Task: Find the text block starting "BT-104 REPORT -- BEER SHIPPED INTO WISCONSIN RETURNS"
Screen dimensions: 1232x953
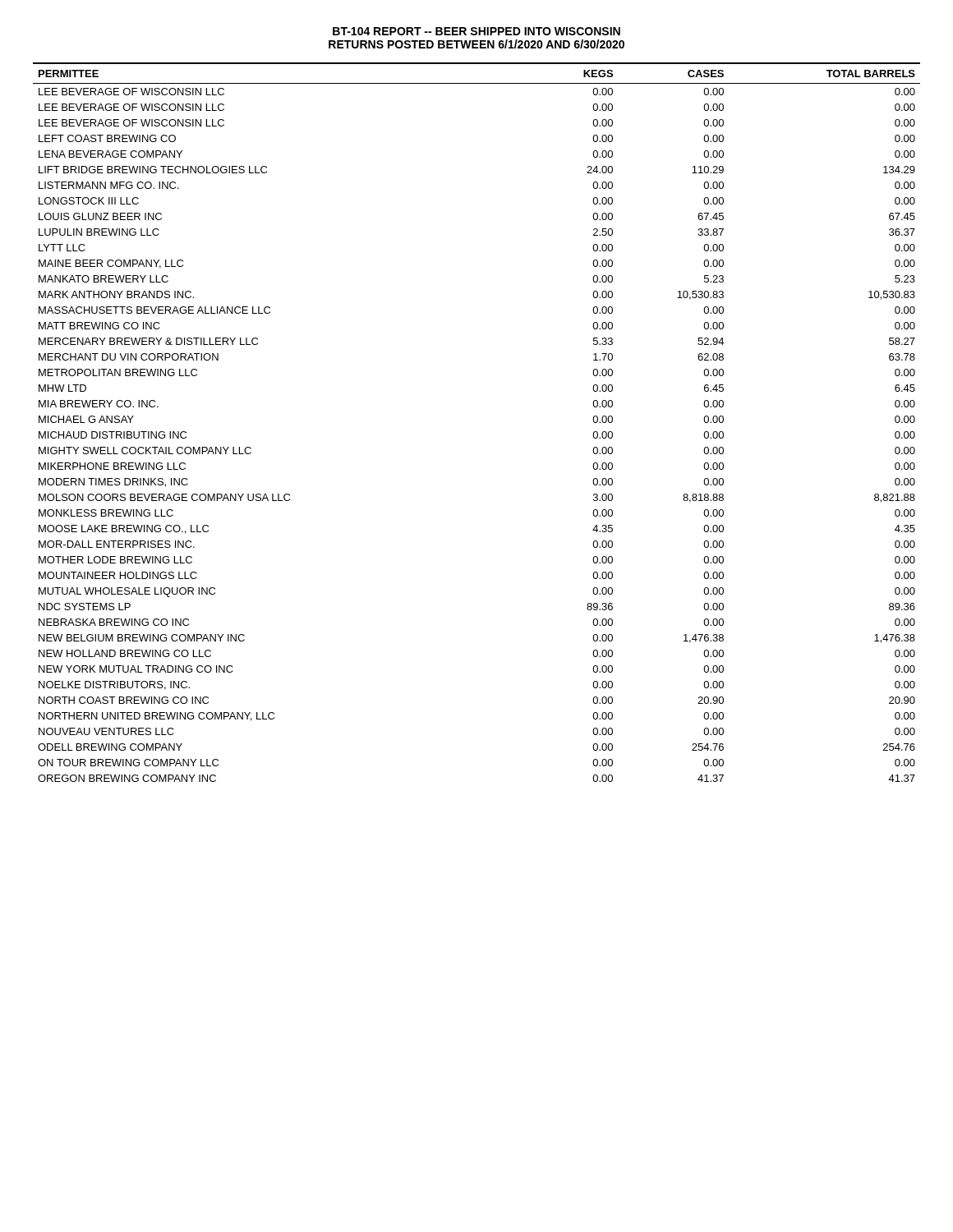Action: click(x=476, y=38)
